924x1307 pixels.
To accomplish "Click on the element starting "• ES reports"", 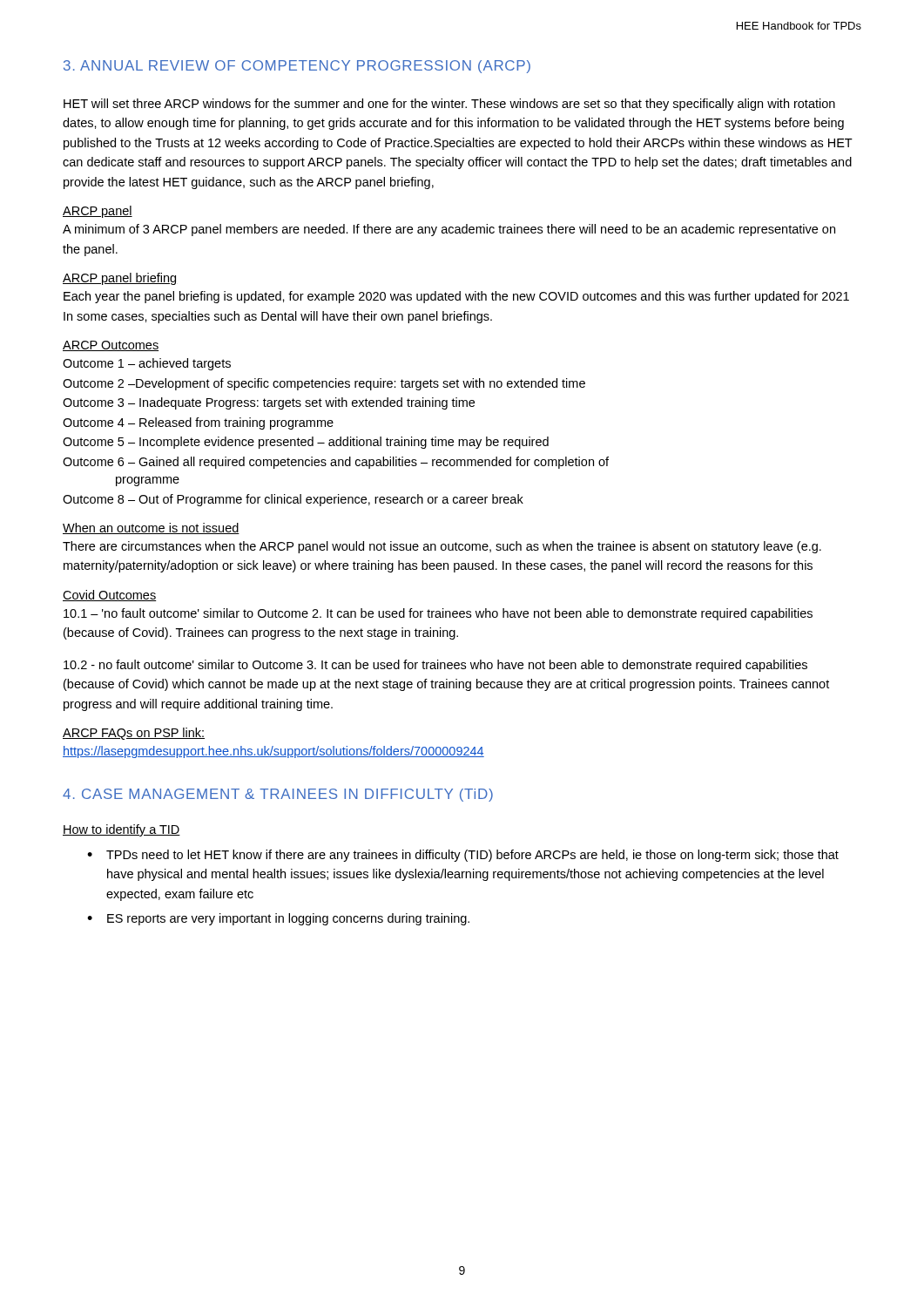I will (x=279, y=920).
